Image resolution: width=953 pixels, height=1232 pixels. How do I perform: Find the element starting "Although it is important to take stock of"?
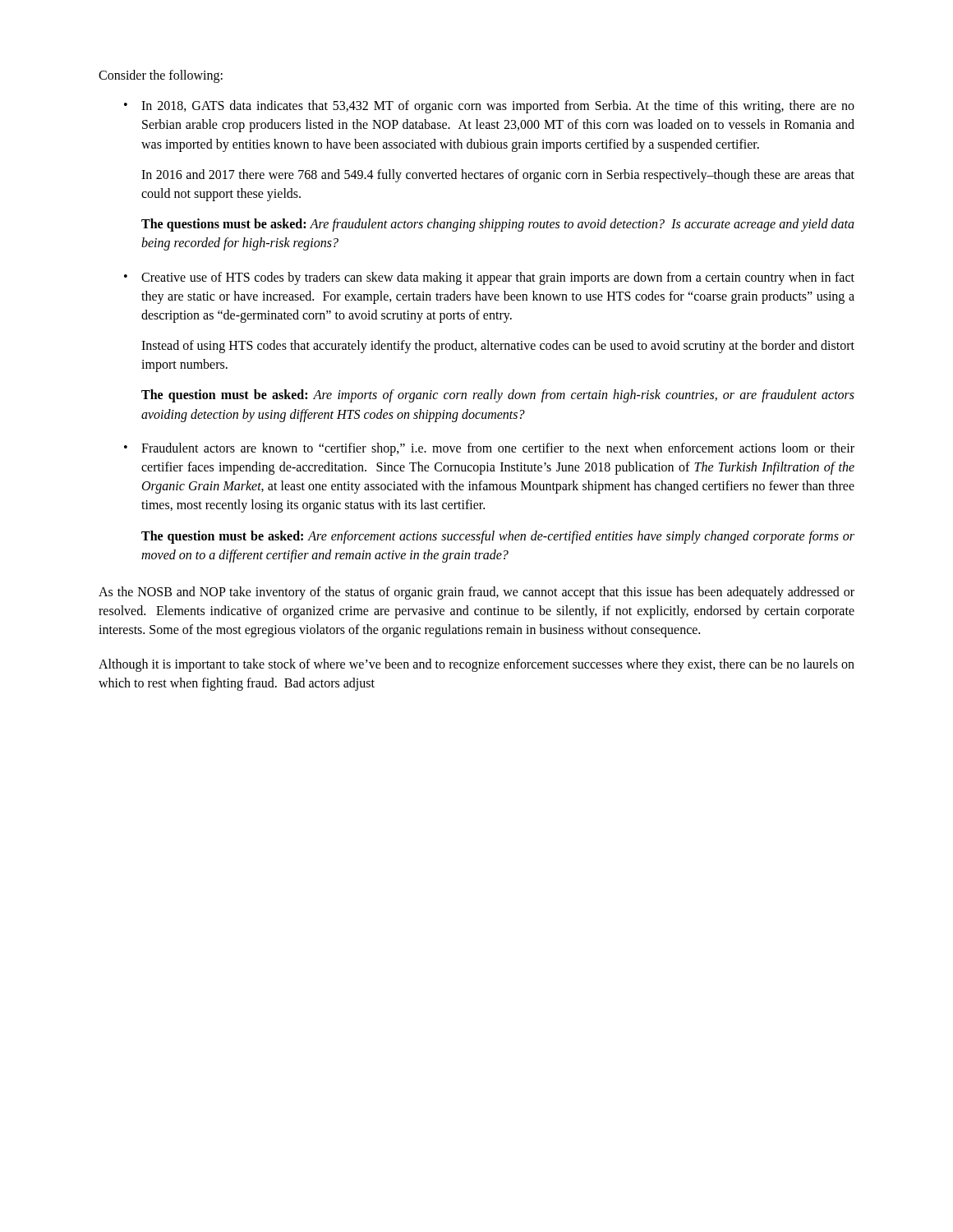click(476, 673)
